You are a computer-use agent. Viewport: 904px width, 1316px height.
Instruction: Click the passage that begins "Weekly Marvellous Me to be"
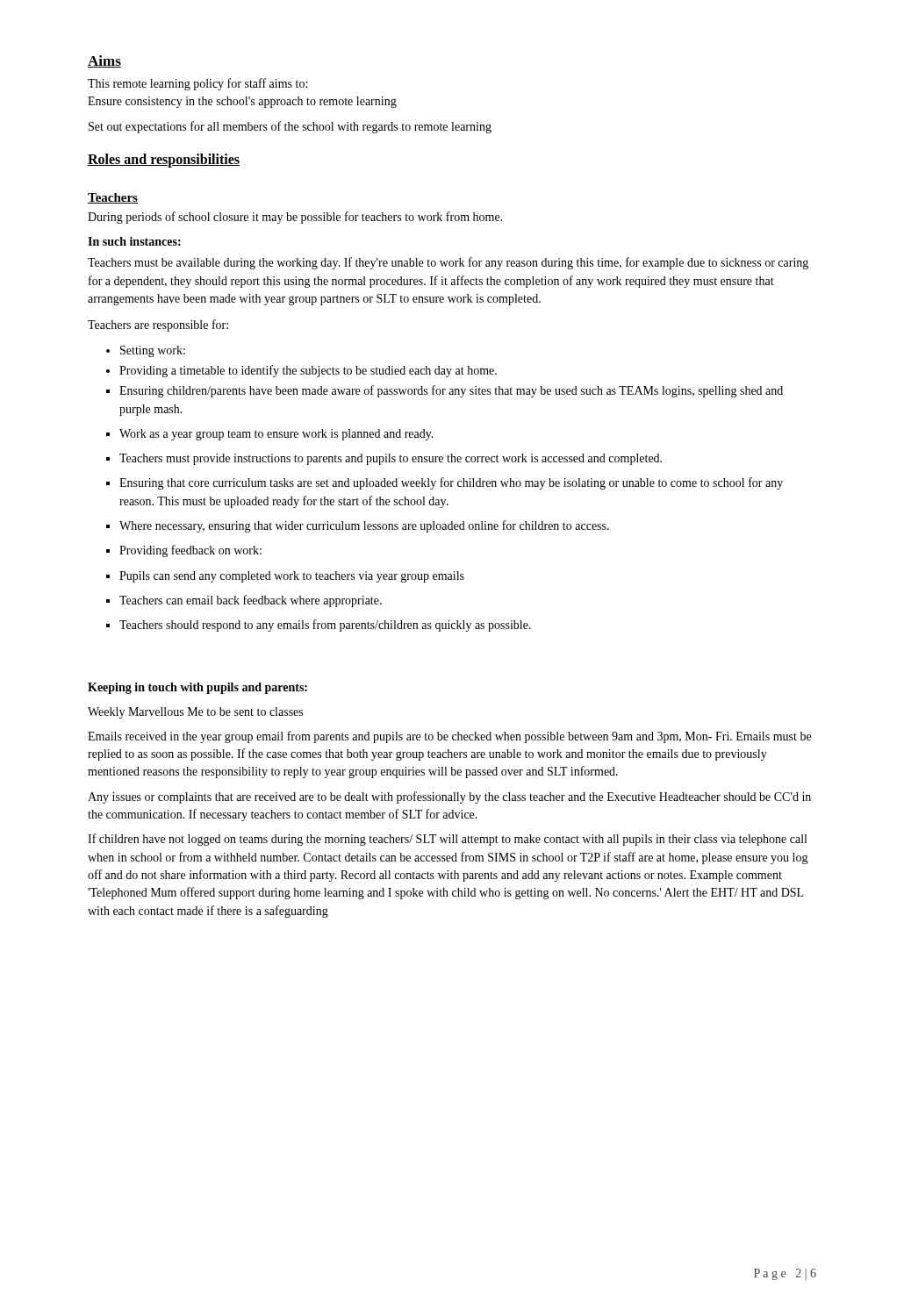(x=196, y=712)
